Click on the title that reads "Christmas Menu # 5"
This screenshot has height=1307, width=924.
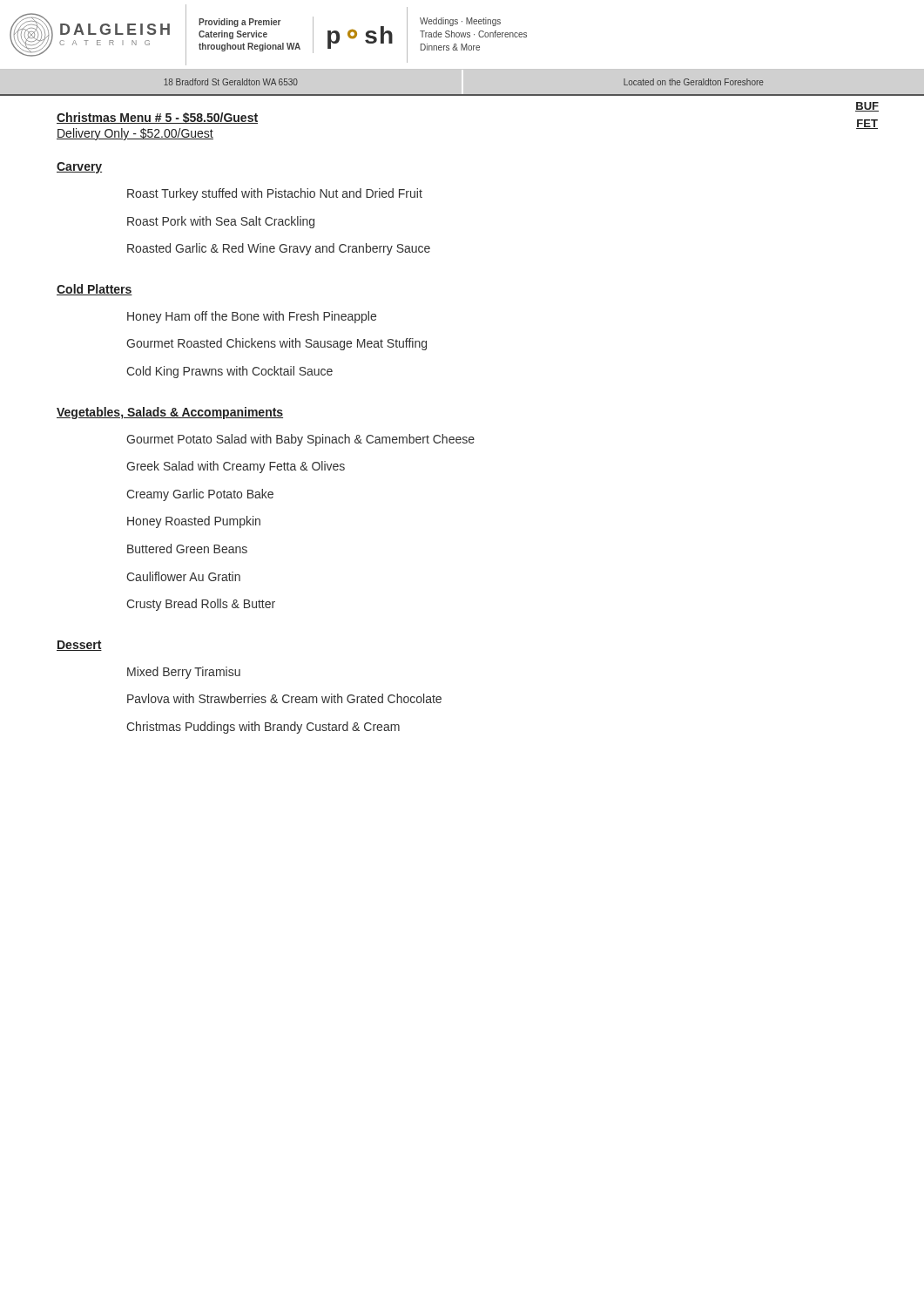[157, 118]
